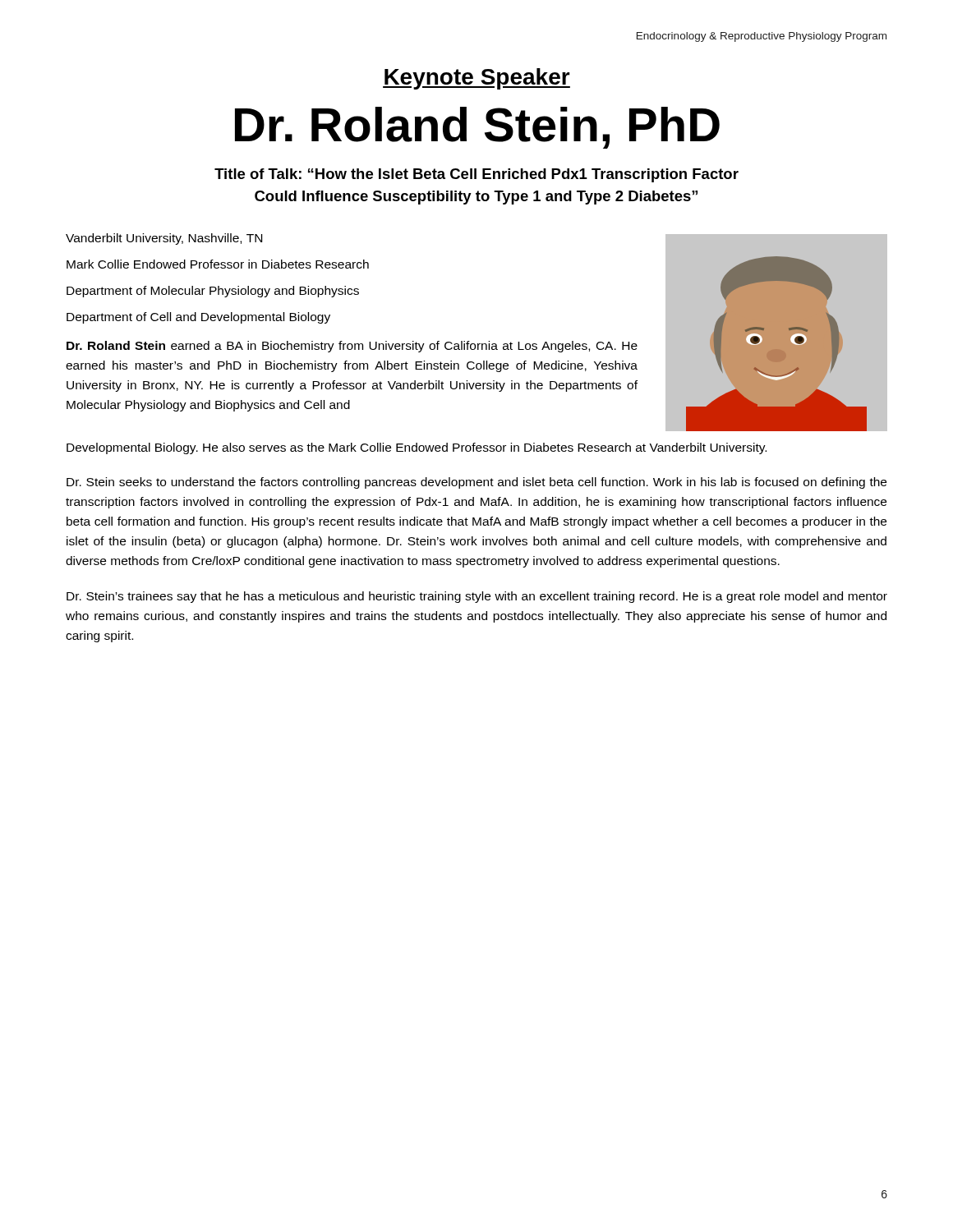The height and width of the screenshot is (1232, 953).
Task: Select the text starting "Dr. Stein’s trainees say that he has"
Action: [476, 615]
